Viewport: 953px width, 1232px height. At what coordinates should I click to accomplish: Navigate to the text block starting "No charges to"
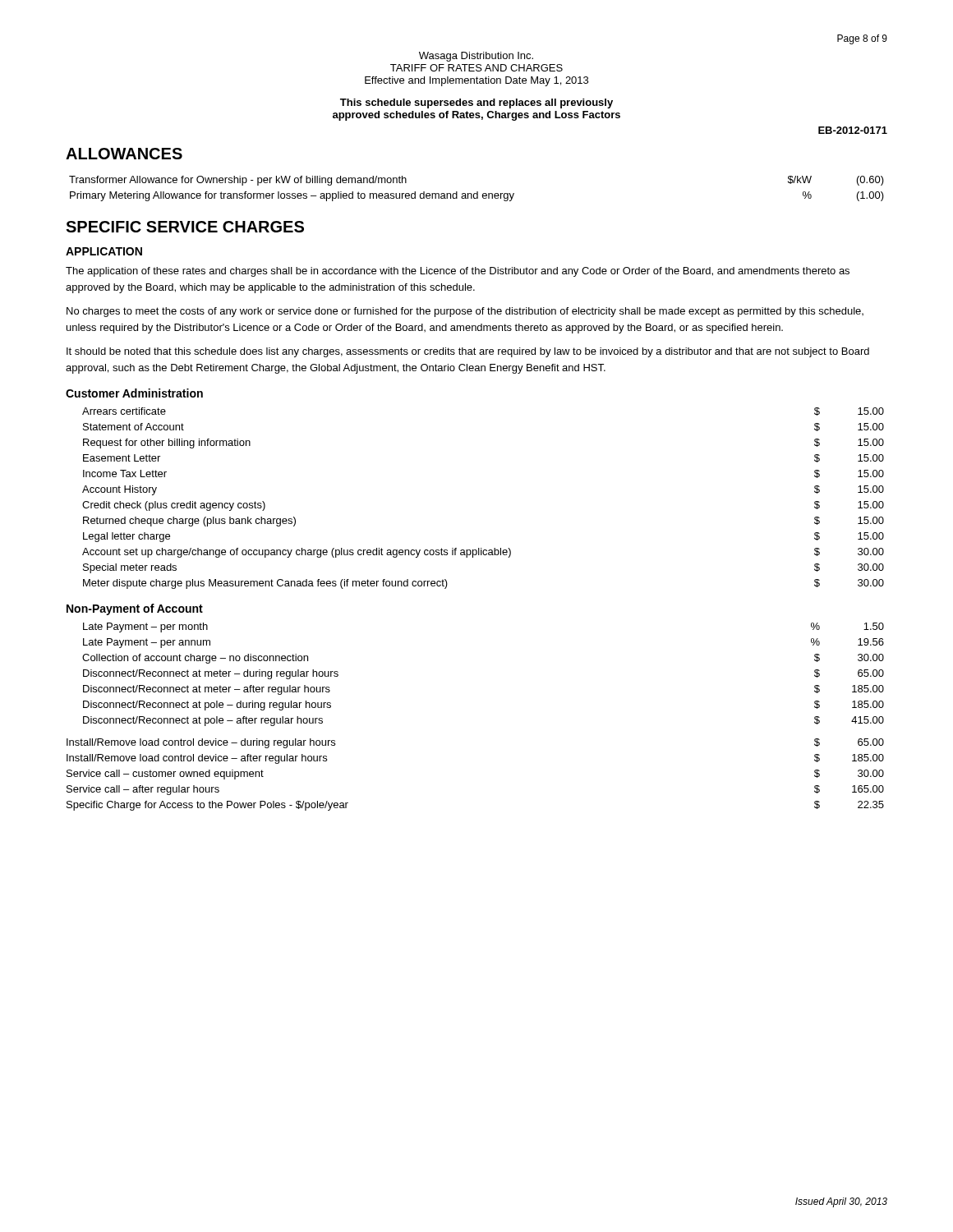pos(465,319)
